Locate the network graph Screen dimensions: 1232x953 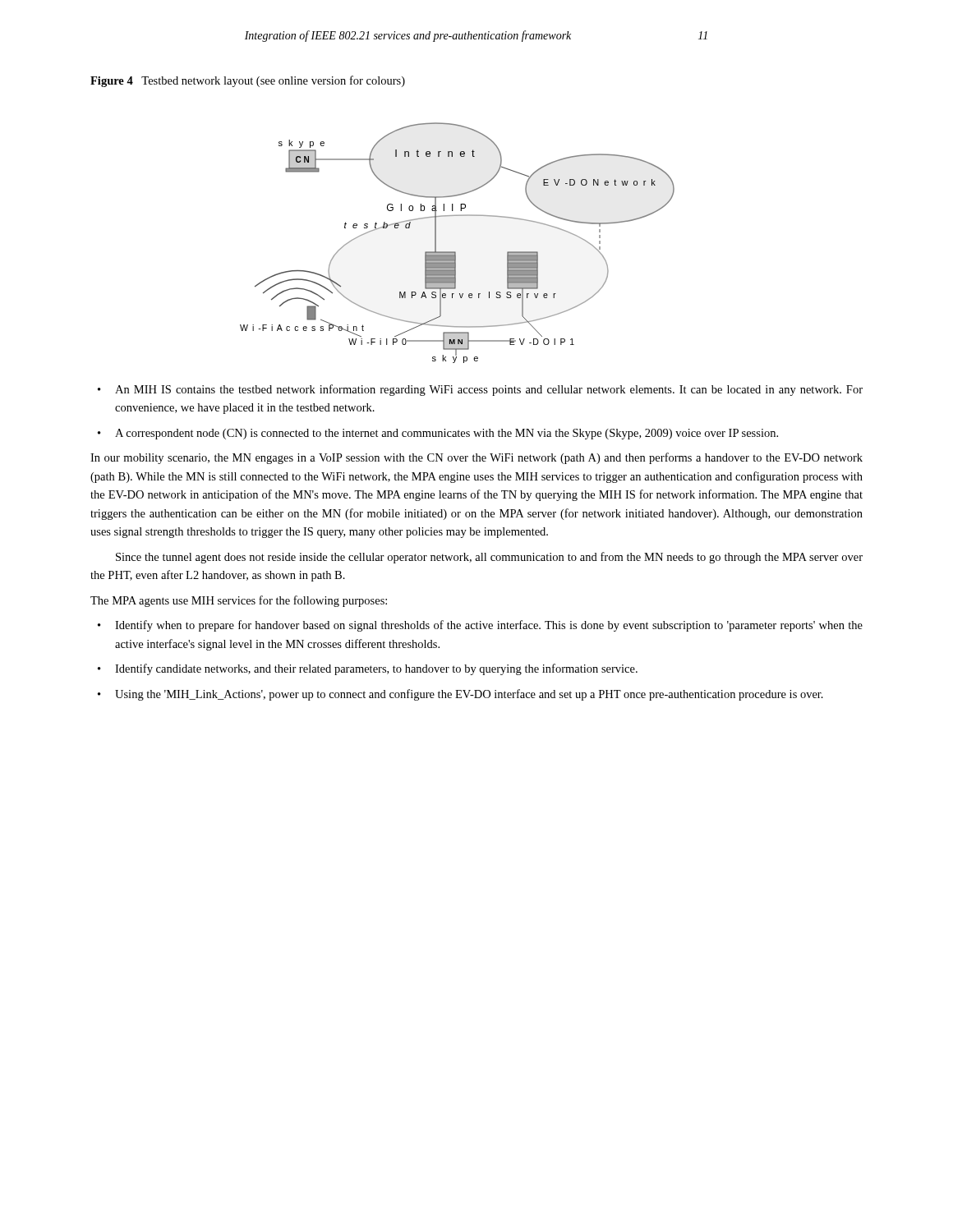(x=476, y=230)
